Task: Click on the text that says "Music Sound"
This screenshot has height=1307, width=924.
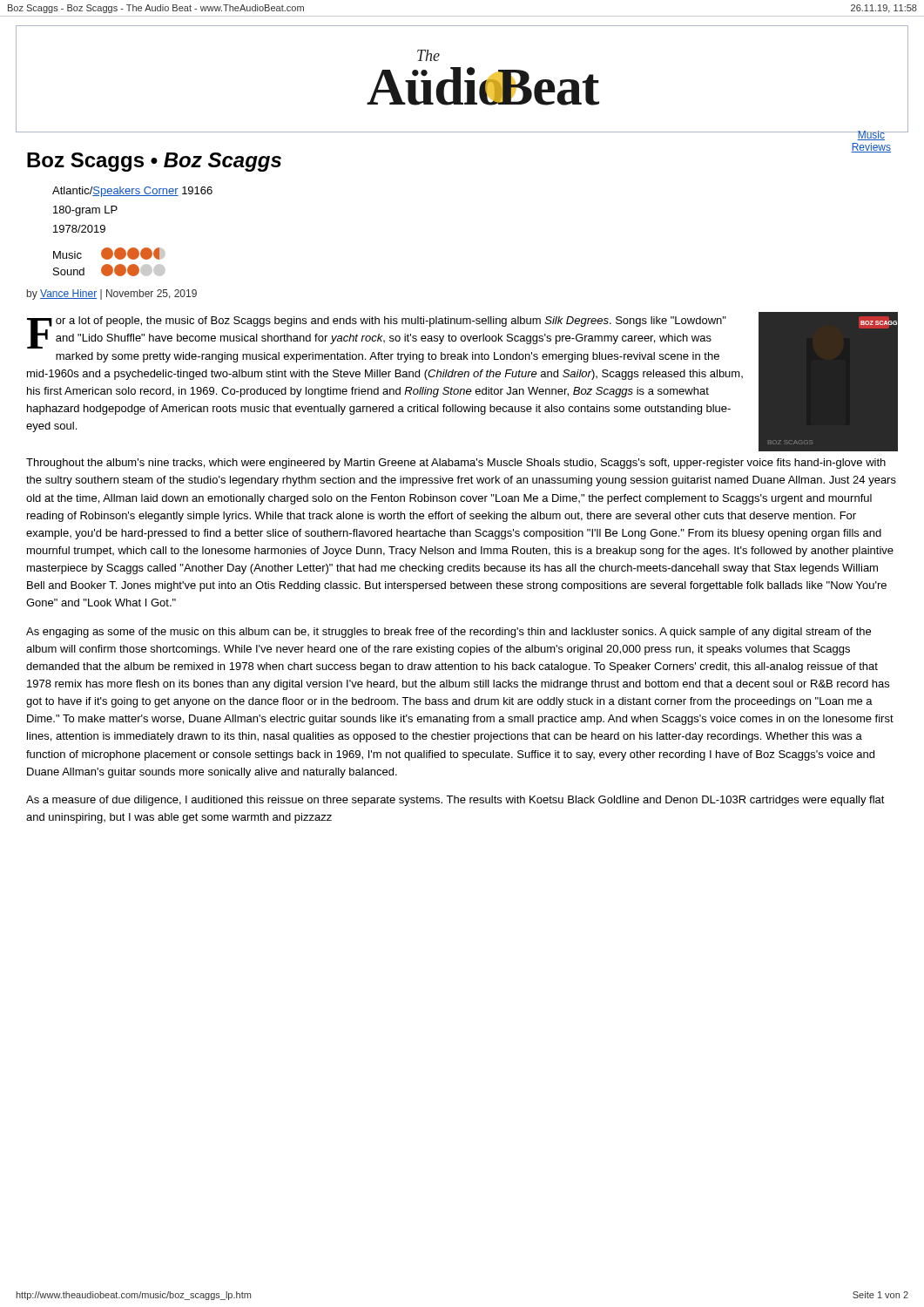Action: click(109, 254)
